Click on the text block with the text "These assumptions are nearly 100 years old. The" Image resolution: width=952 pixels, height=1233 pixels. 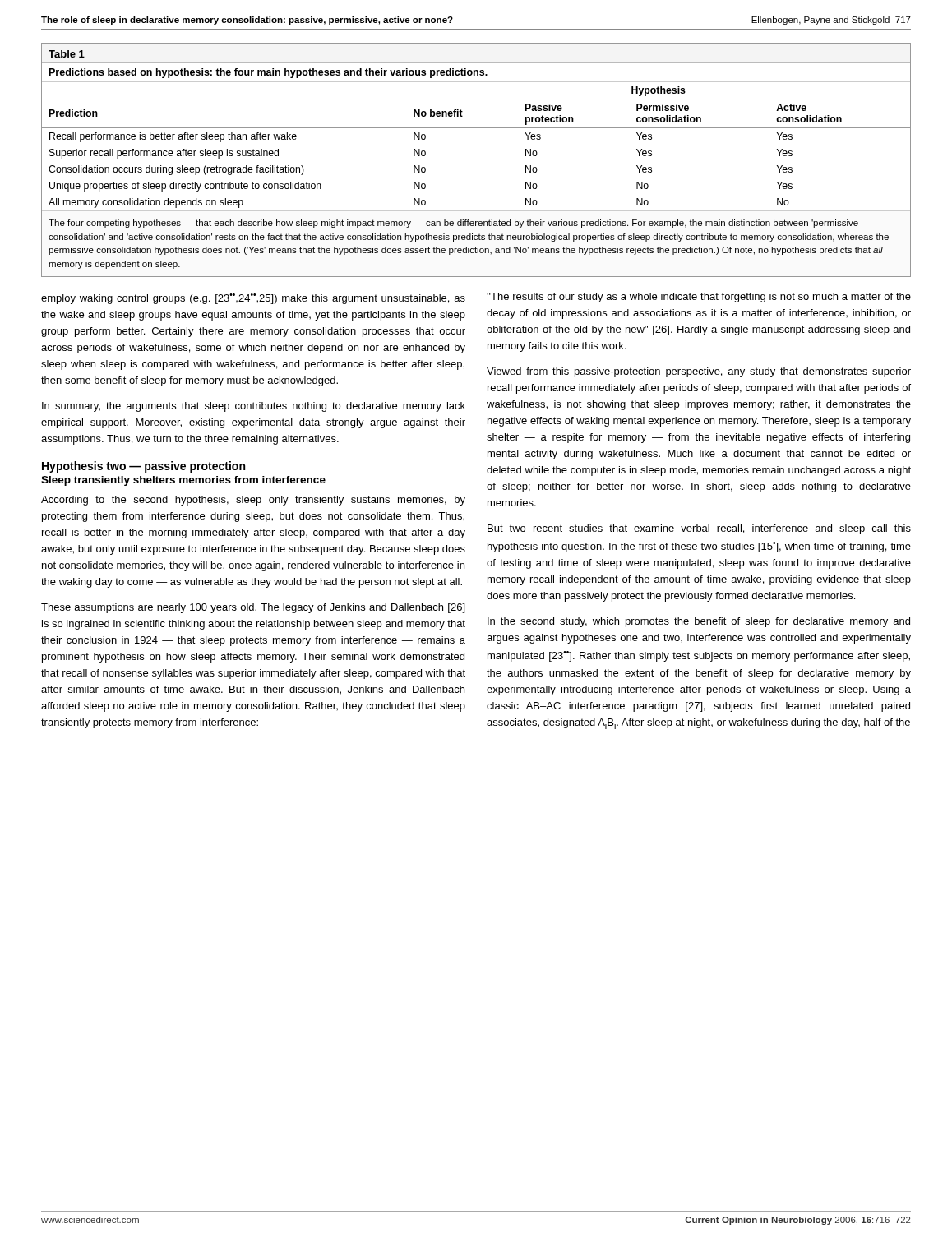pyautogui.click(x=253, y=665)
